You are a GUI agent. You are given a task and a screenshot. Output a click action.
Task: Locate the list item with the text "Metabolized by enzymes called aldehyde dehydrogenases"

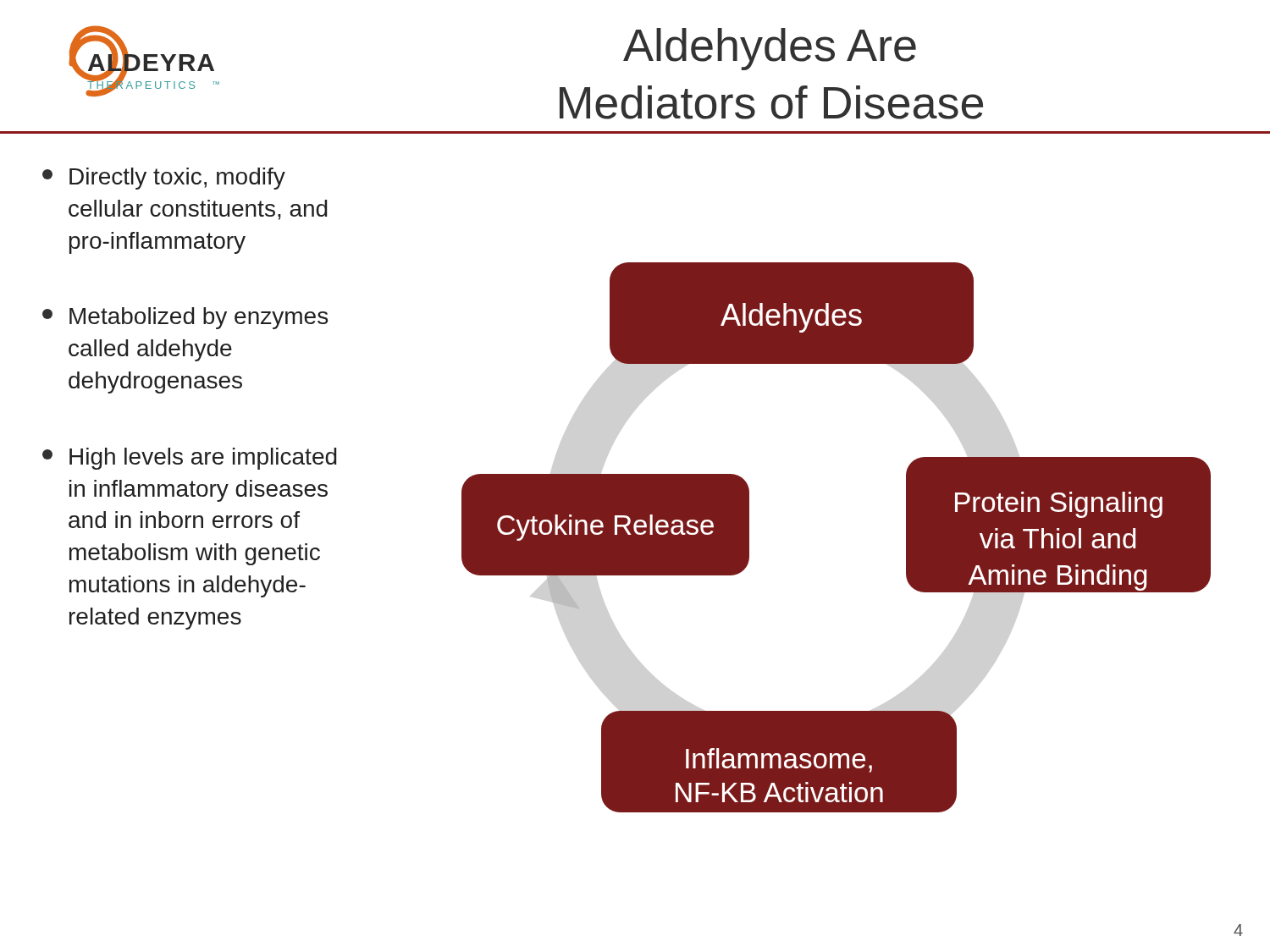click(x=195, y=349)
